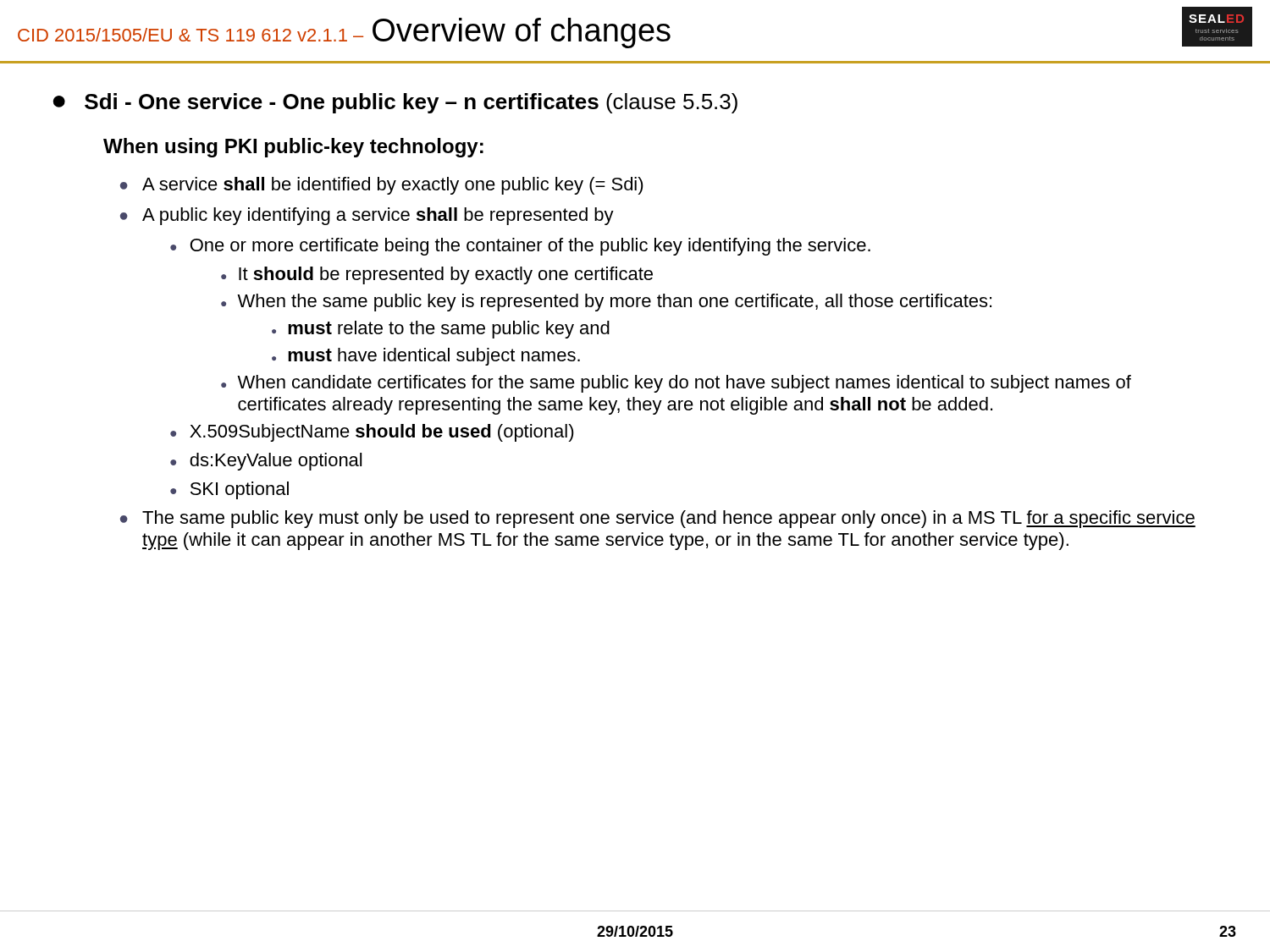The width and height of the screenshot is (1270, 952).
Task: Locate the block of text that opens with "● A public"
Action: tap(366, 215)
